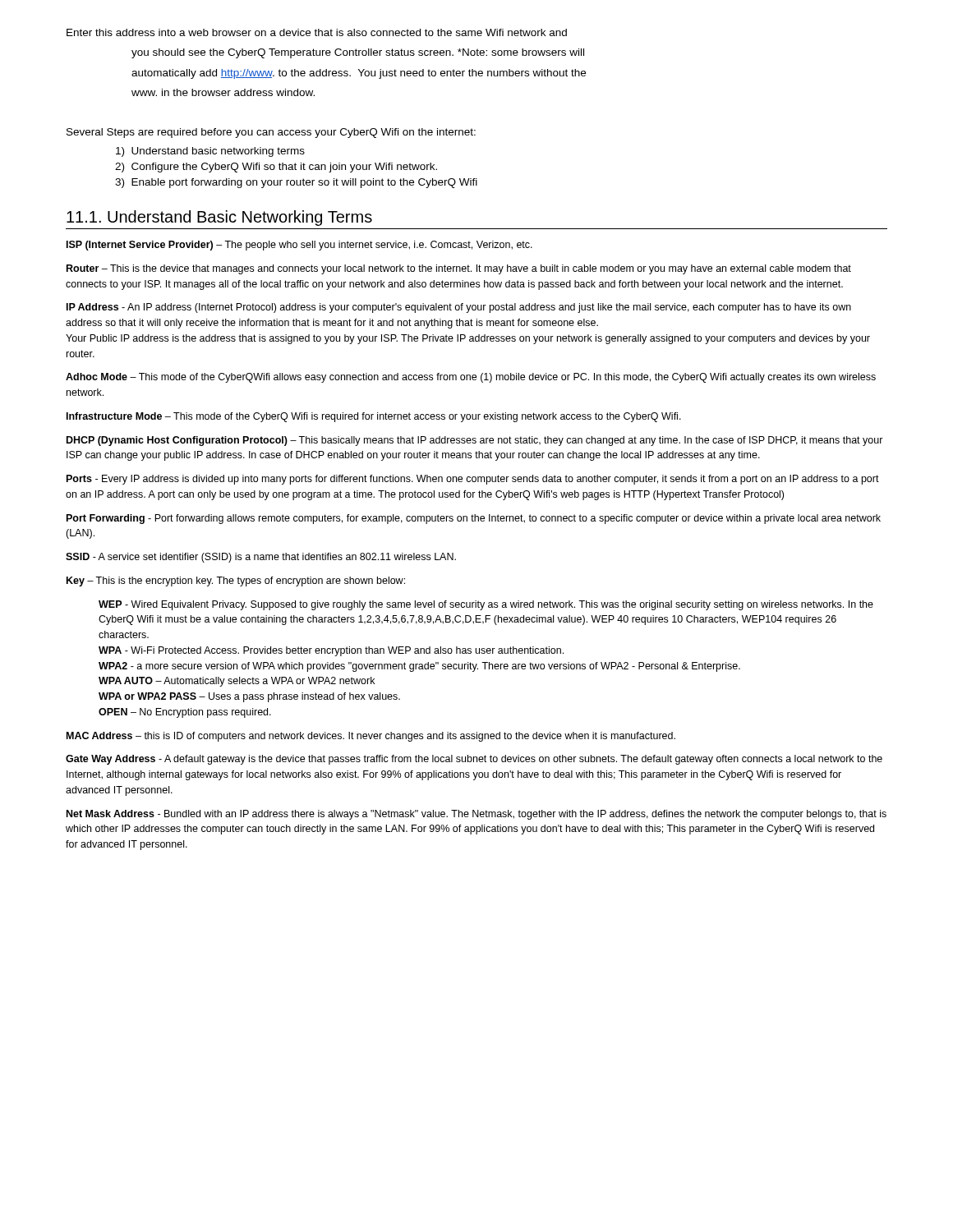The height and width of the screenshot is (1232, 953).
Task: Point to the block beginning "Key – This is"
Action: coord(236,582)
